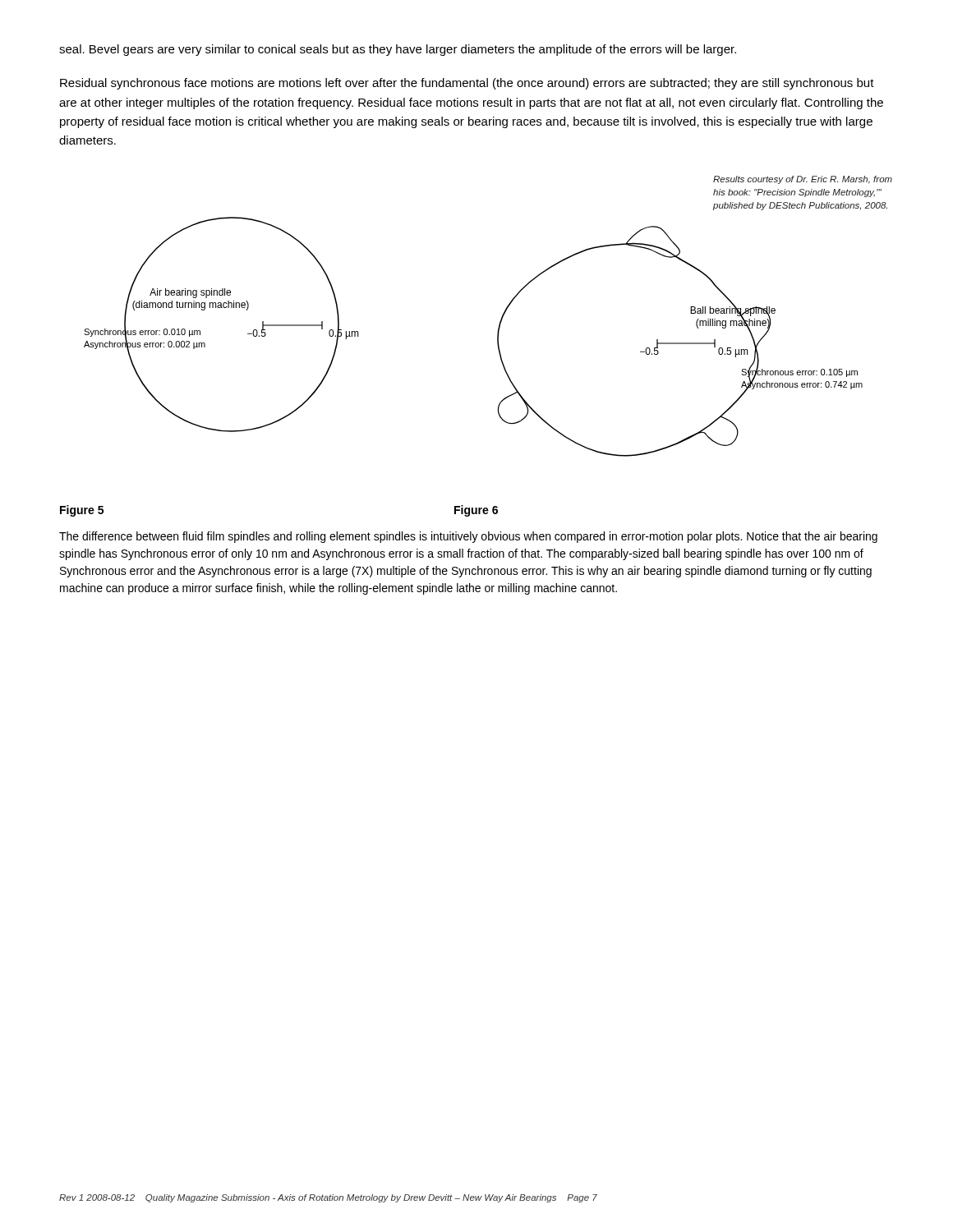Locate the text block that says "The difference between fluid film spindles and"

[x=469, y=562]
